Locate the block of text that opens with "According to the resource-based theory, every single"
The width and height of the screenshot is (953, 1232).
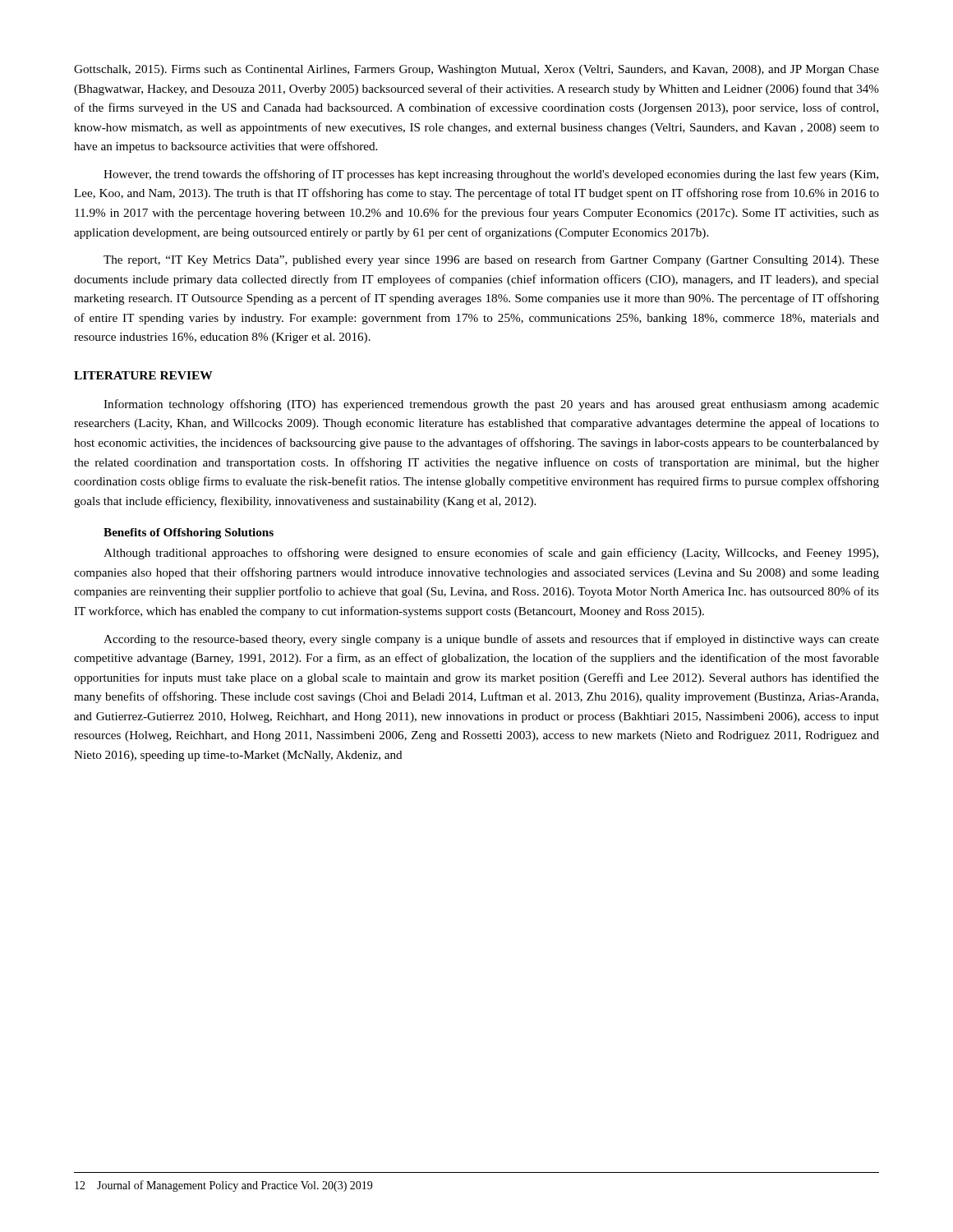[476, 696]
